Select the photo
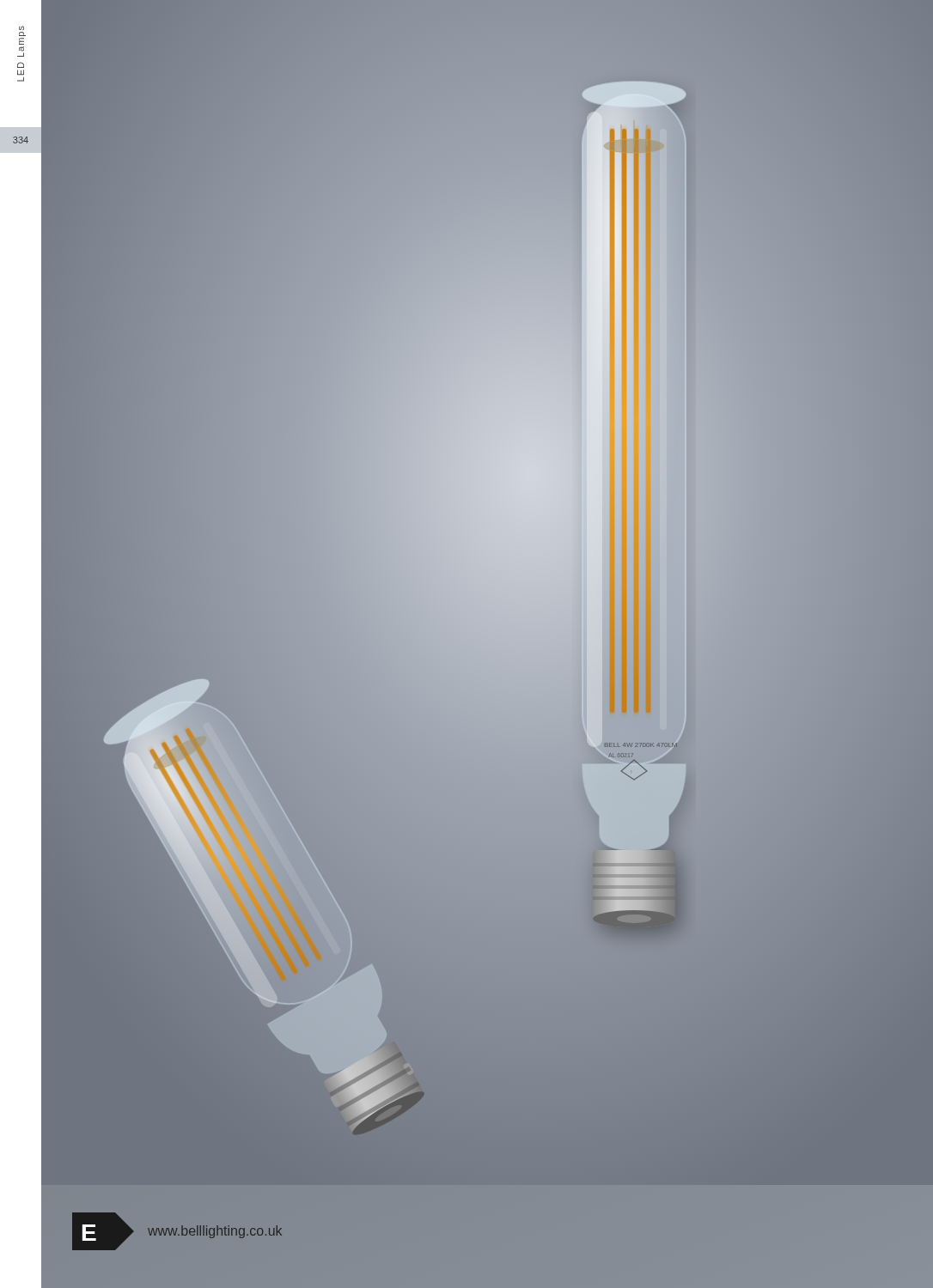Screen dimensions: 1288x933 [487, 592]
